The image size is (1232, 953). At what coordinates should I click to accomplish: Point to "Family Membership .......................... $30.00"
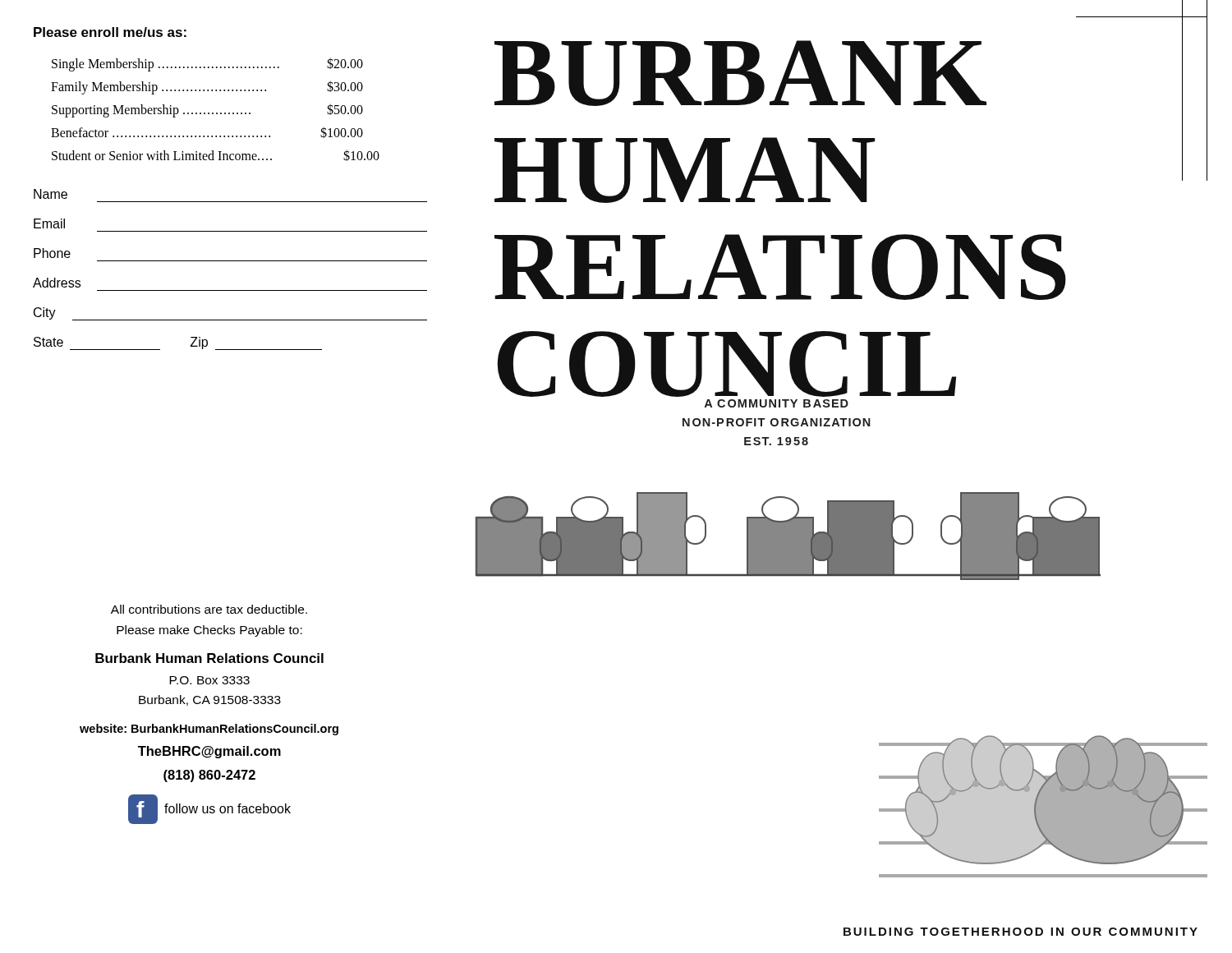tap(207, 87)
